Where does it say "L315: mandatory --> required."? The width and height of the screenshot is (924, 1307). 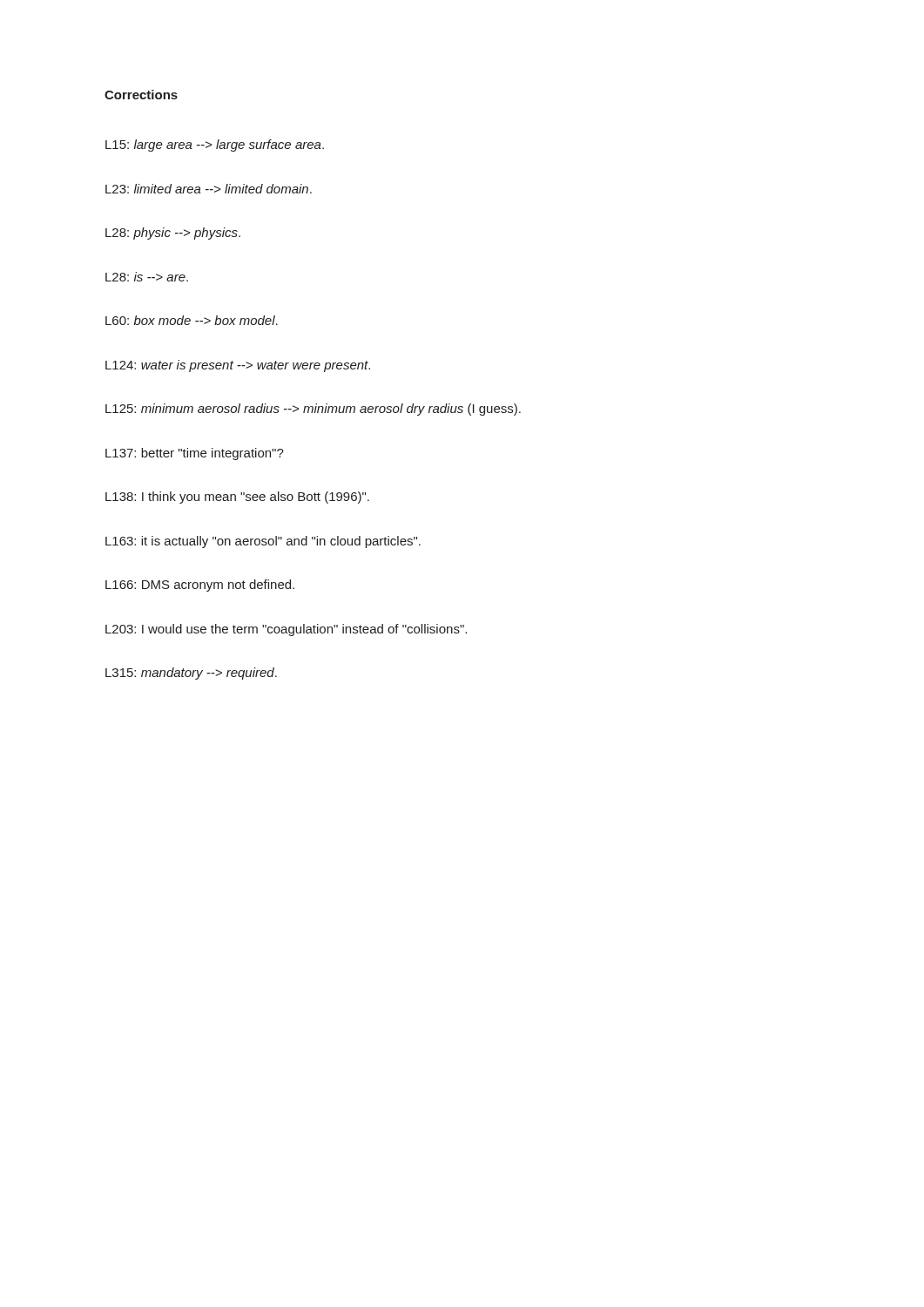[191, 672]
